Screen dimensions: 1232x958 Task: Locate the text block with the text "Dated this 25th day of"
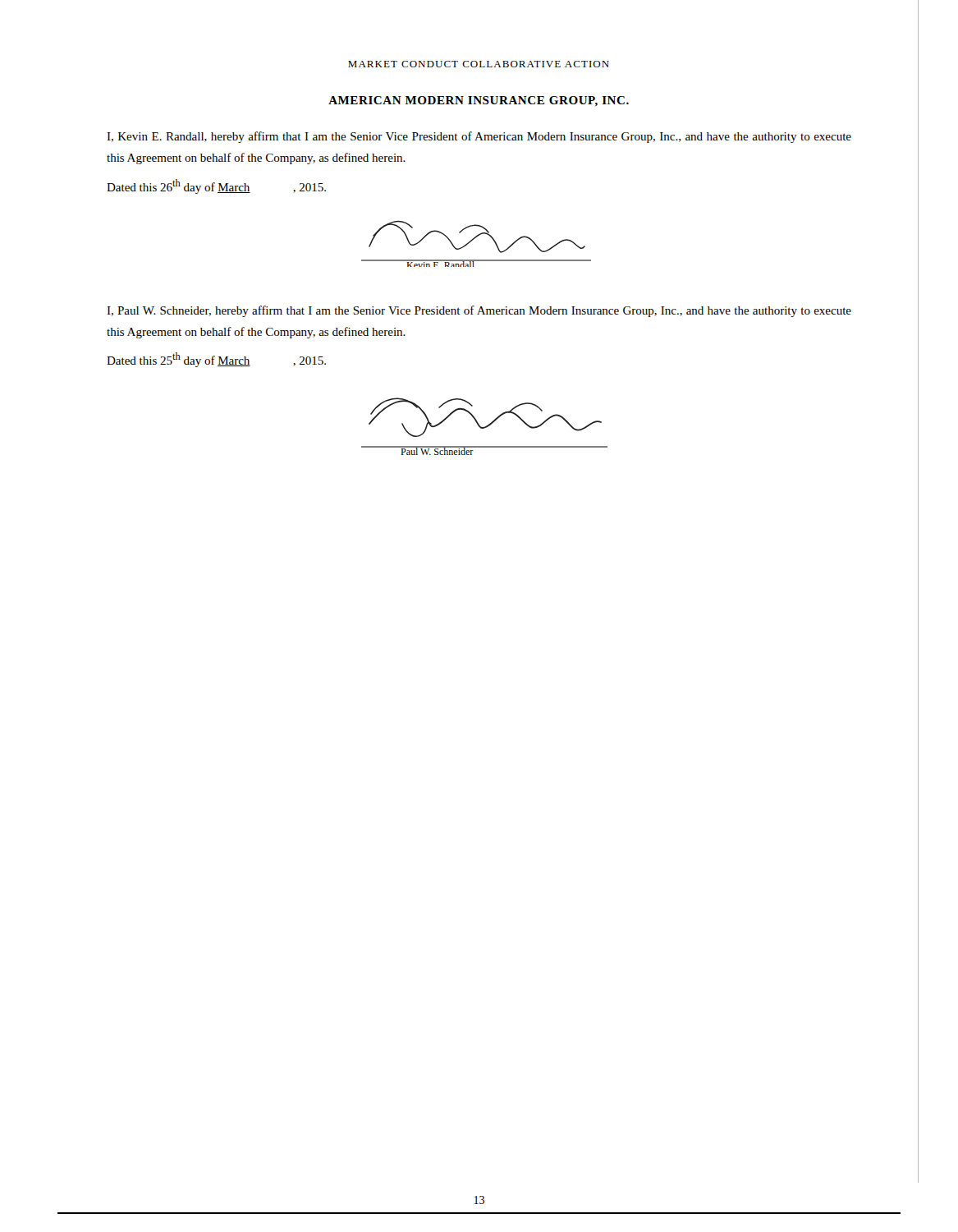coord(217,359)
